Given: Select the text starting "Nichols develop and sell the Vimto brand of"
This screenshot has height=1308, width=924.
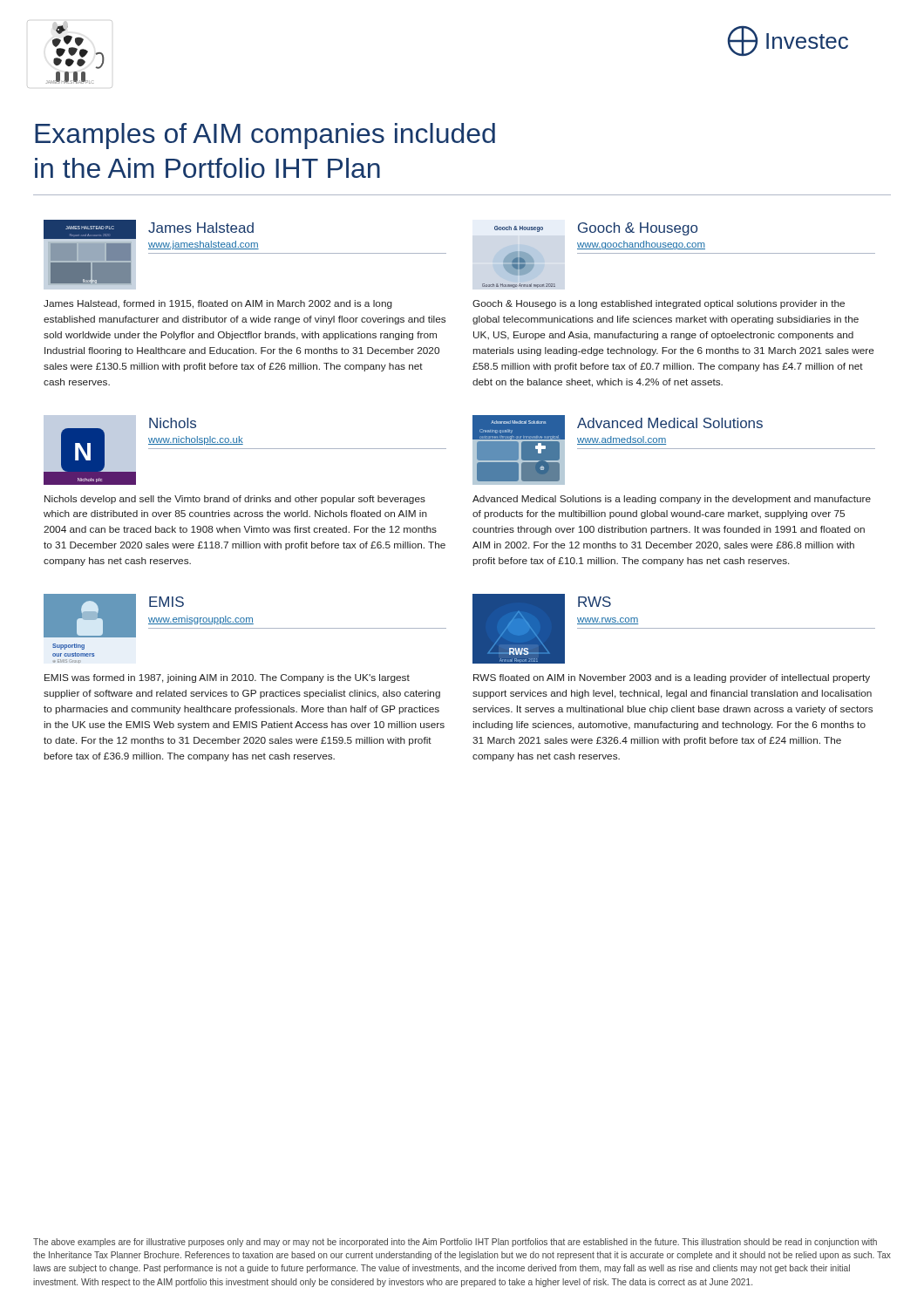Looking at the screenshot, I should (245, 530).
